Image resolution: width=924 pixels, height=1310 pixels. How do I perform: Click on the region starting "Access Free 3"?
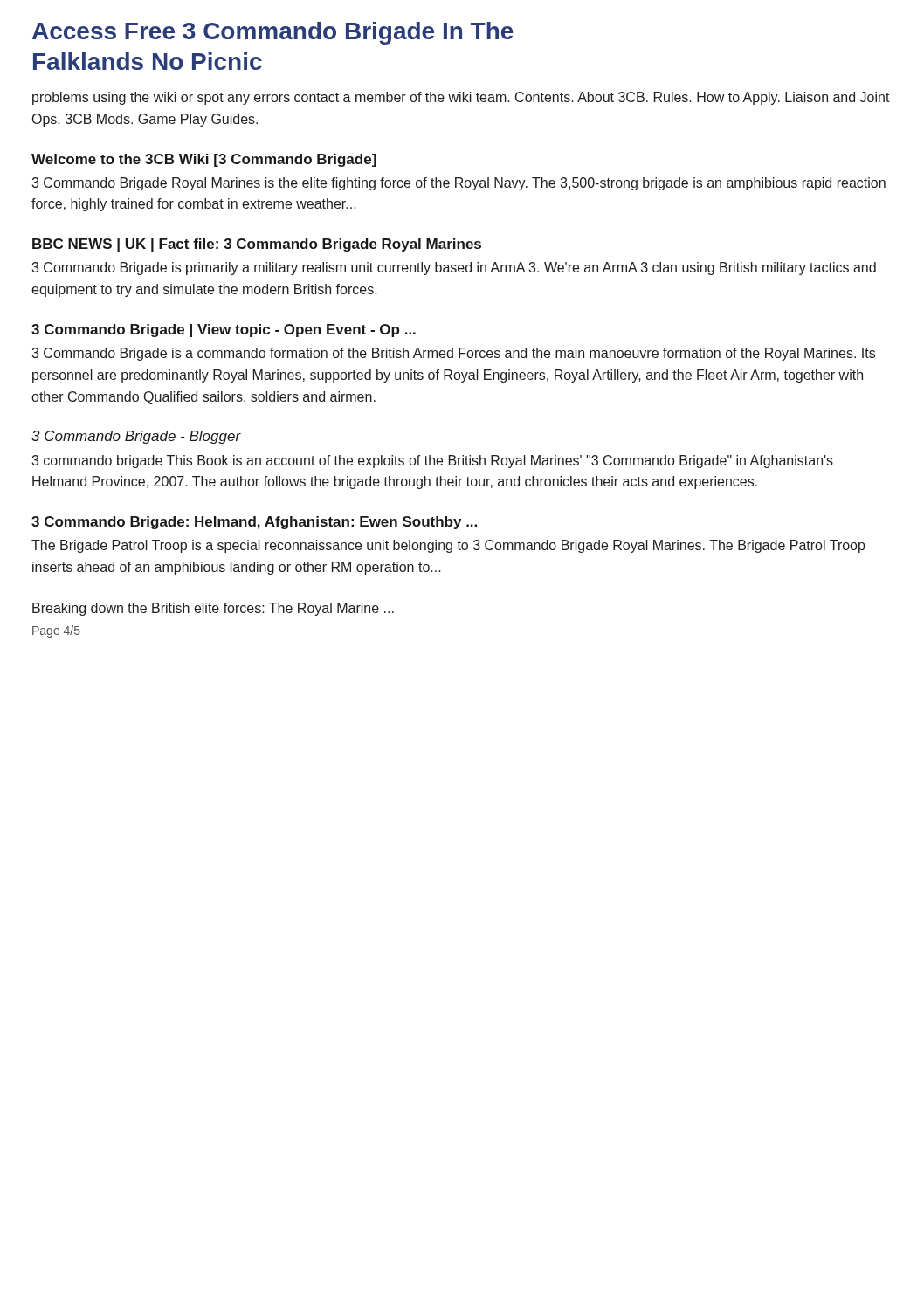(x=273, y=46)
